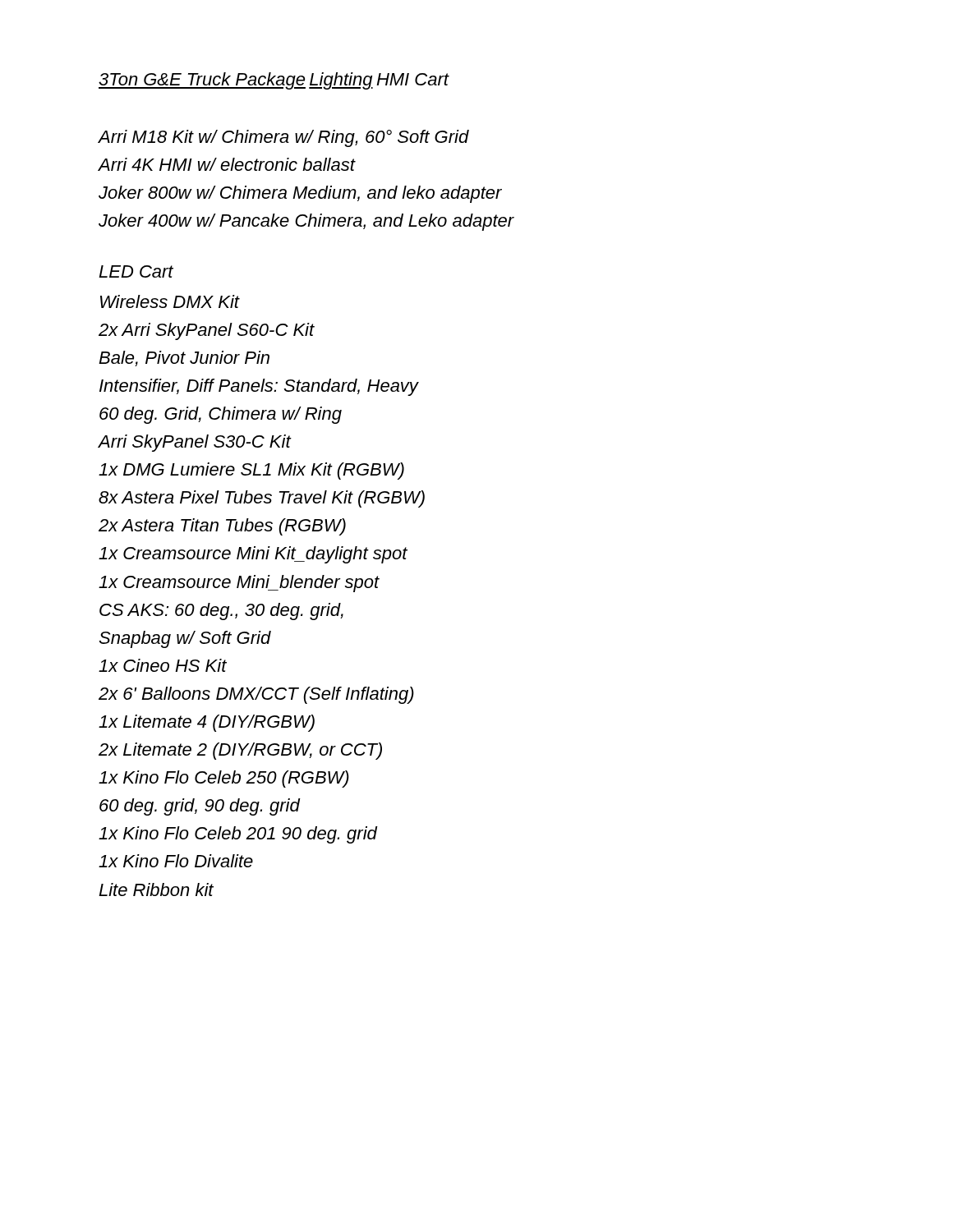Navigate to the element starting "Wireless DMX Kit"
Image resolution: width=953 pixels, height=1232 pixels.
170,301
